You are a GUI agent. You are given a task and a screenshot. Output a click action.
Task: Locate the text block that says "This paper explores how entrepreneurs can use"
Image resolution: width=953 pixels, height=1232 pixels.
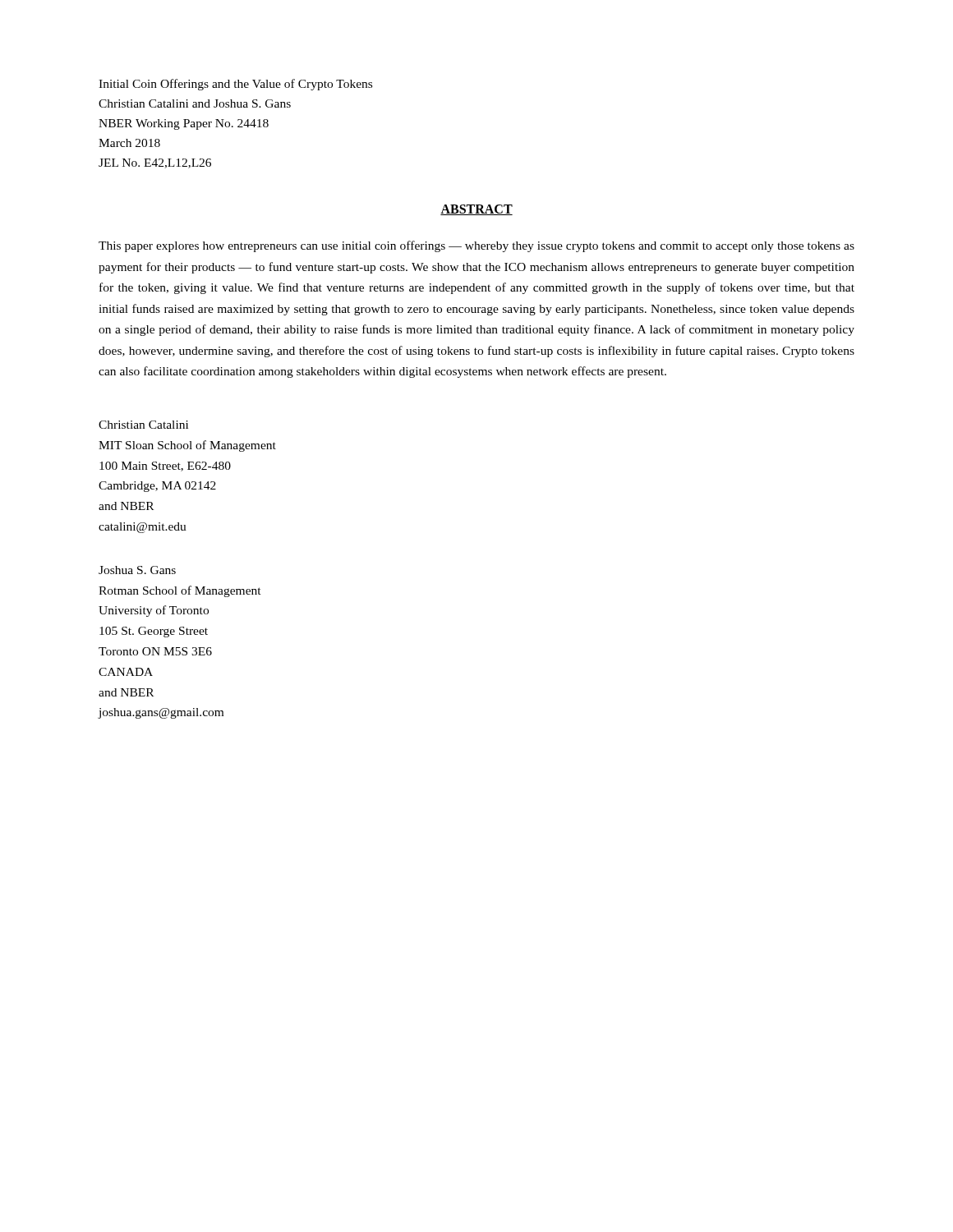pyautogui.click(x=476, y=308)
